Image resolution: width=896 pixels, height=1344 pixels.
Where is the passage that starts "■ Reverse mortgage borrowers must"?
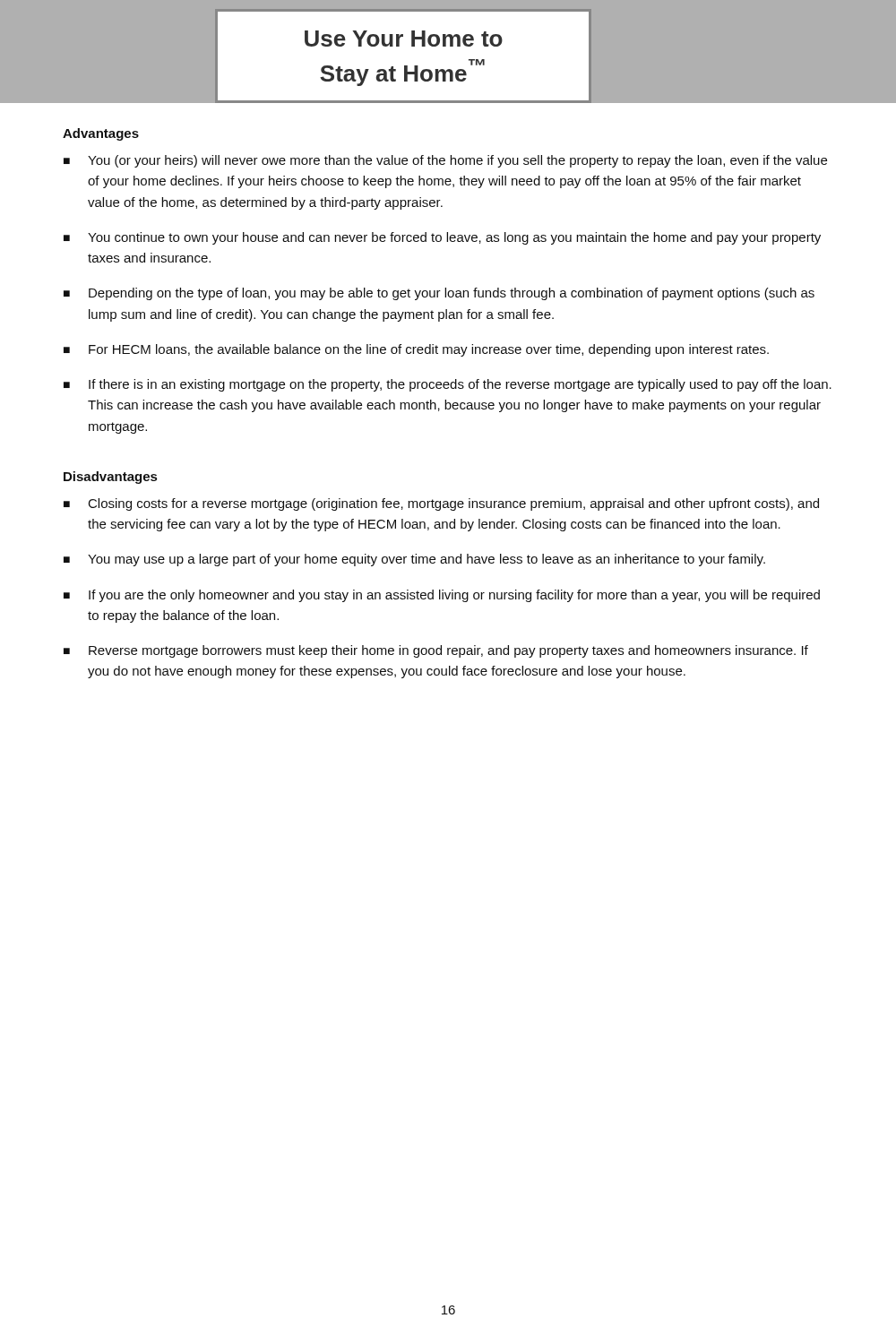tap(448, 661)
